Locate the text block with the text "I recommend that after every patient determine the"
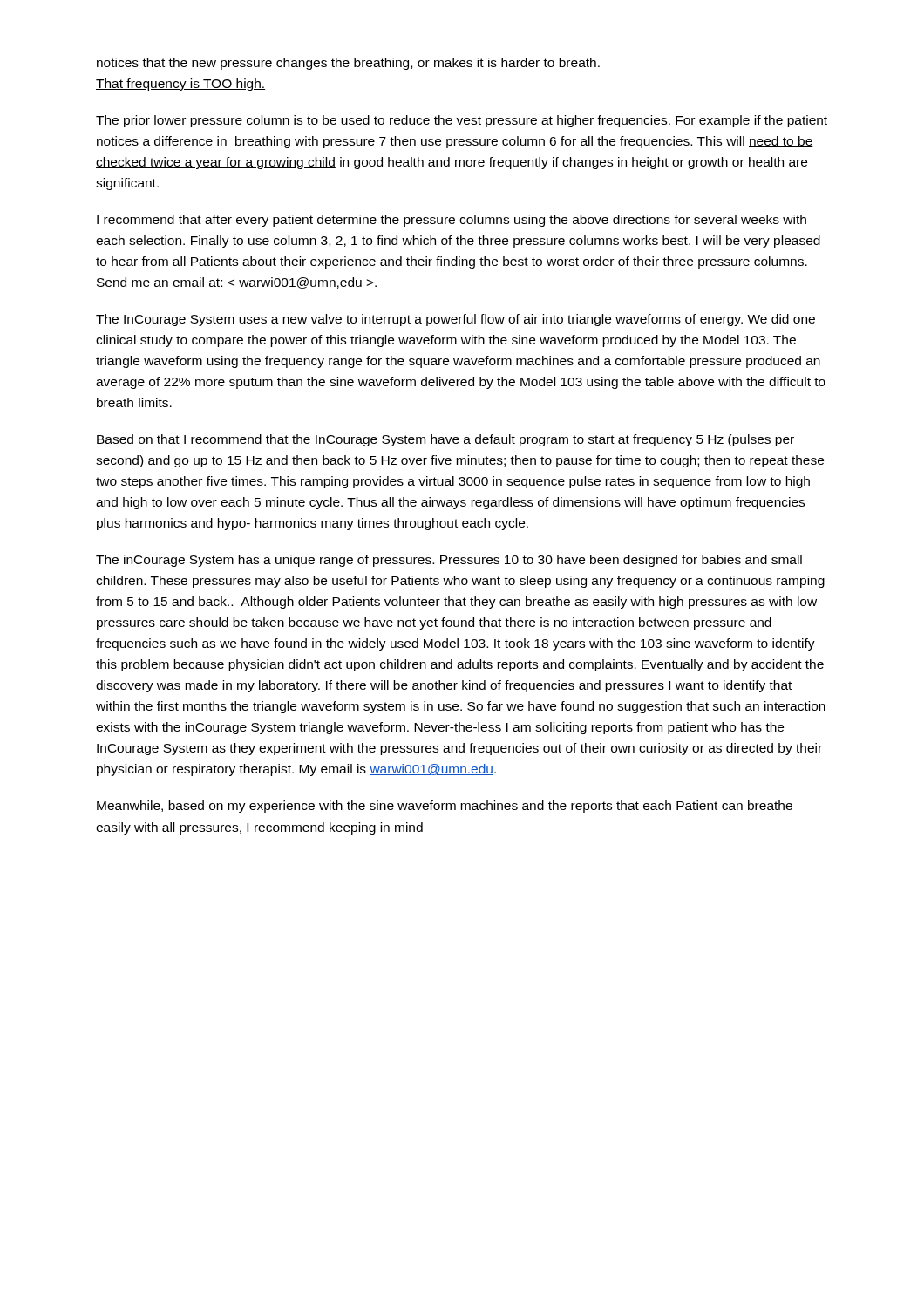Viewport: 924px width, 1308px height. coord(458,251)
